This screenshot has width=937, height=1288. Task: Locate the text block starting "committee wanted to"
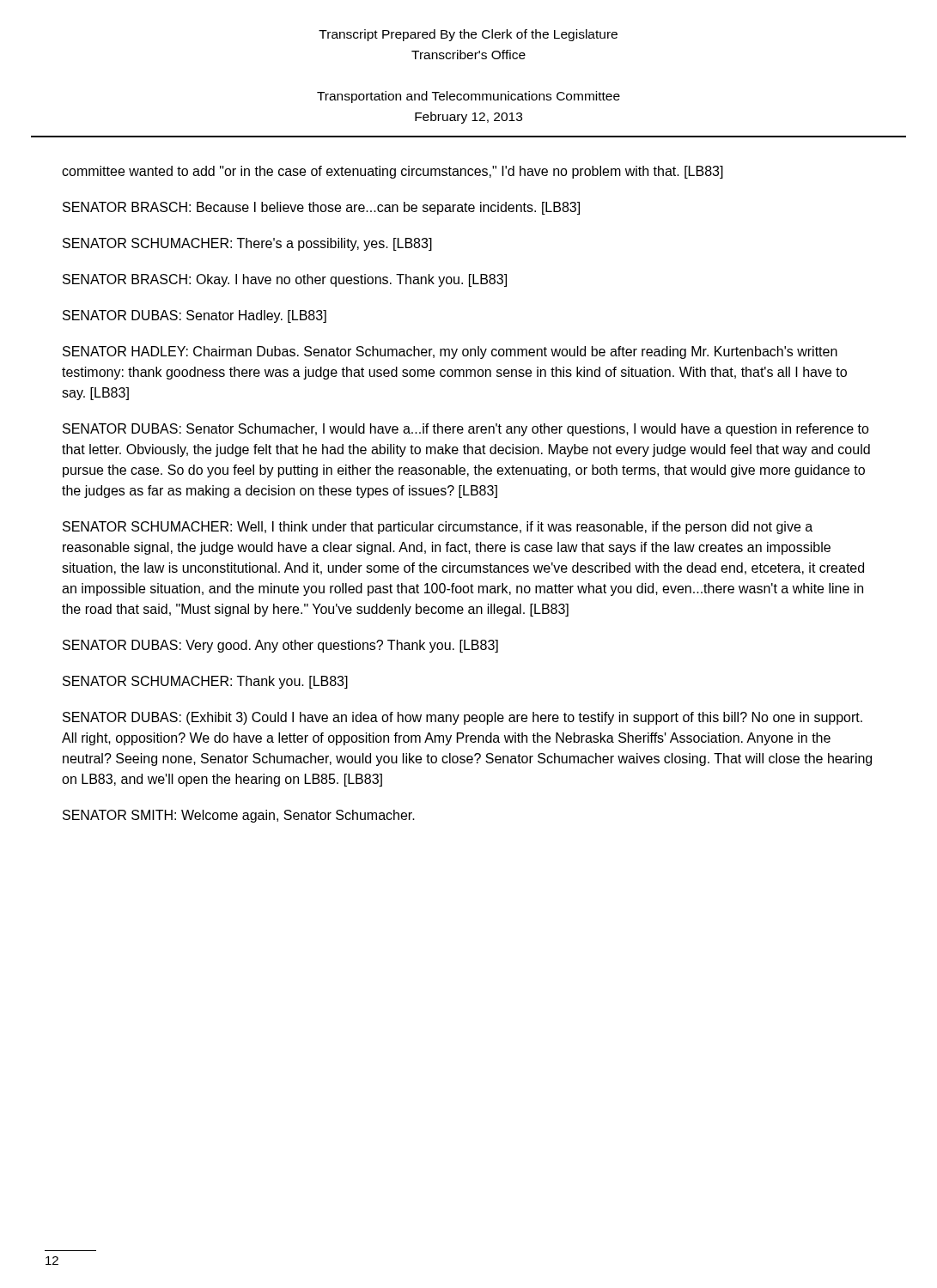coord(393,171)
